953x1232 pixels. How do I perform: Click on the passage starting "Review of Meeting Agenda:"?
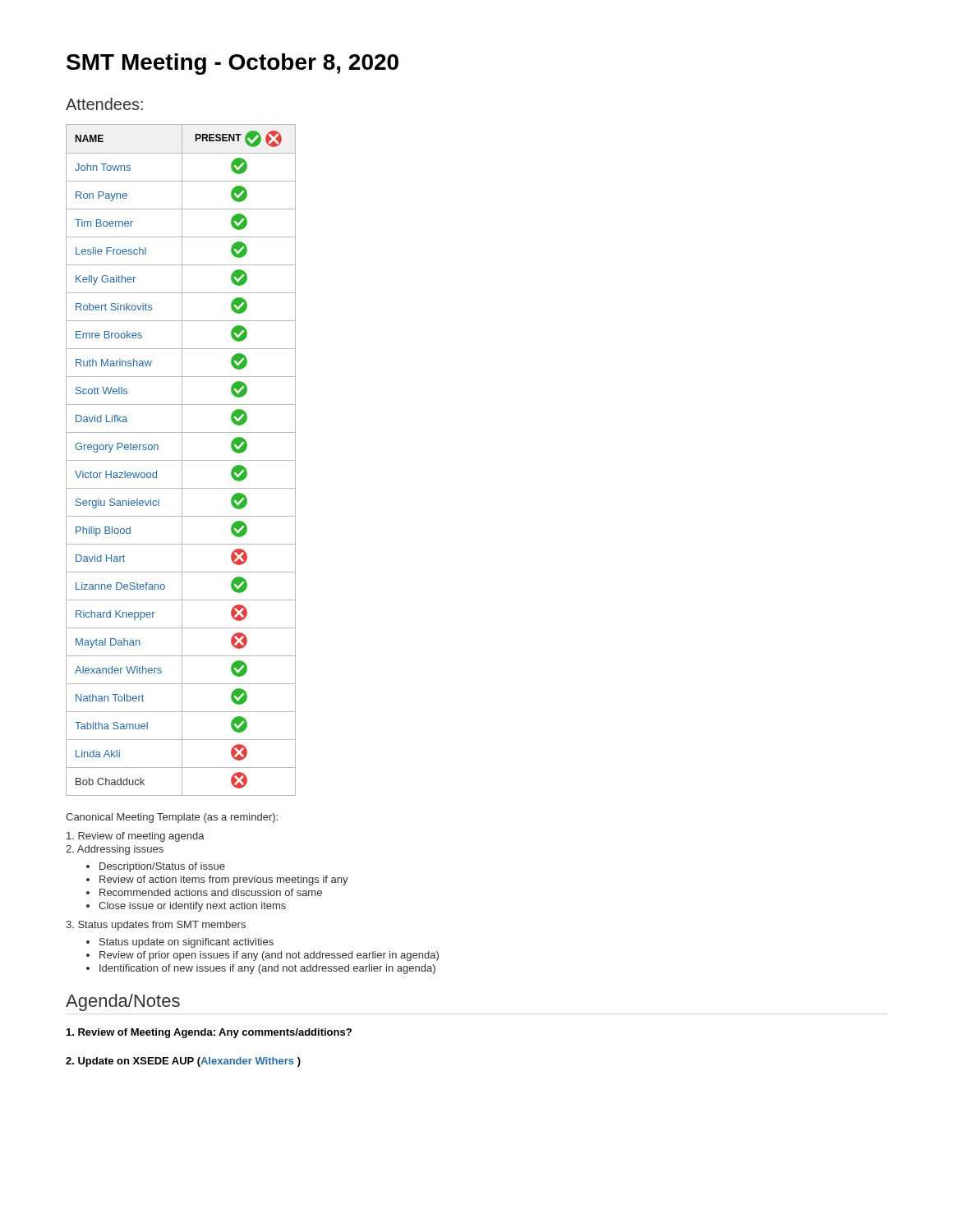coord(209,1033)
